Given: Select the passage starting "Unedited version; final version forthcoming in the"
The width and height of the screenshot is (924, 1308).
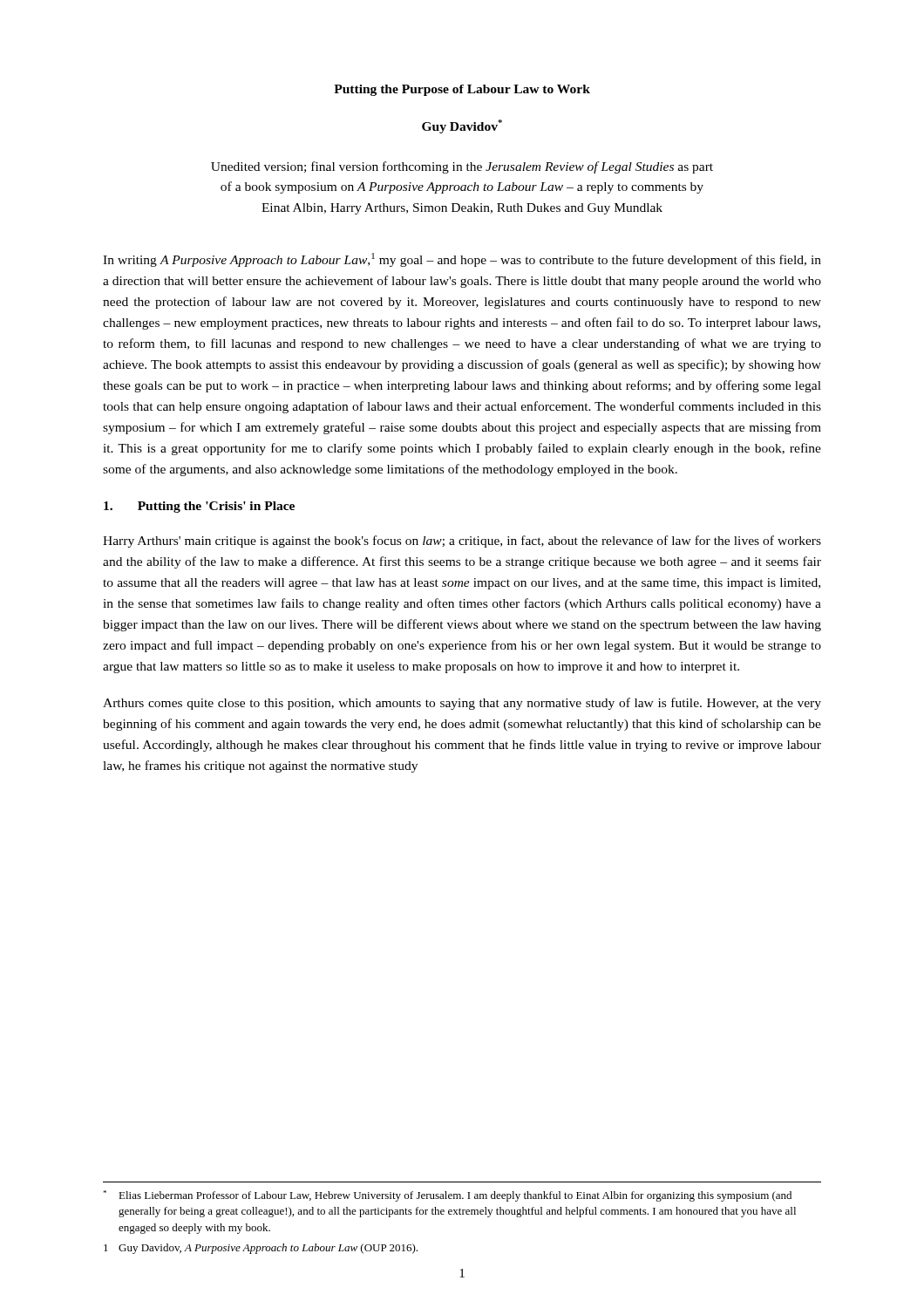Looking at the screenshot, I should click(462, 187).
